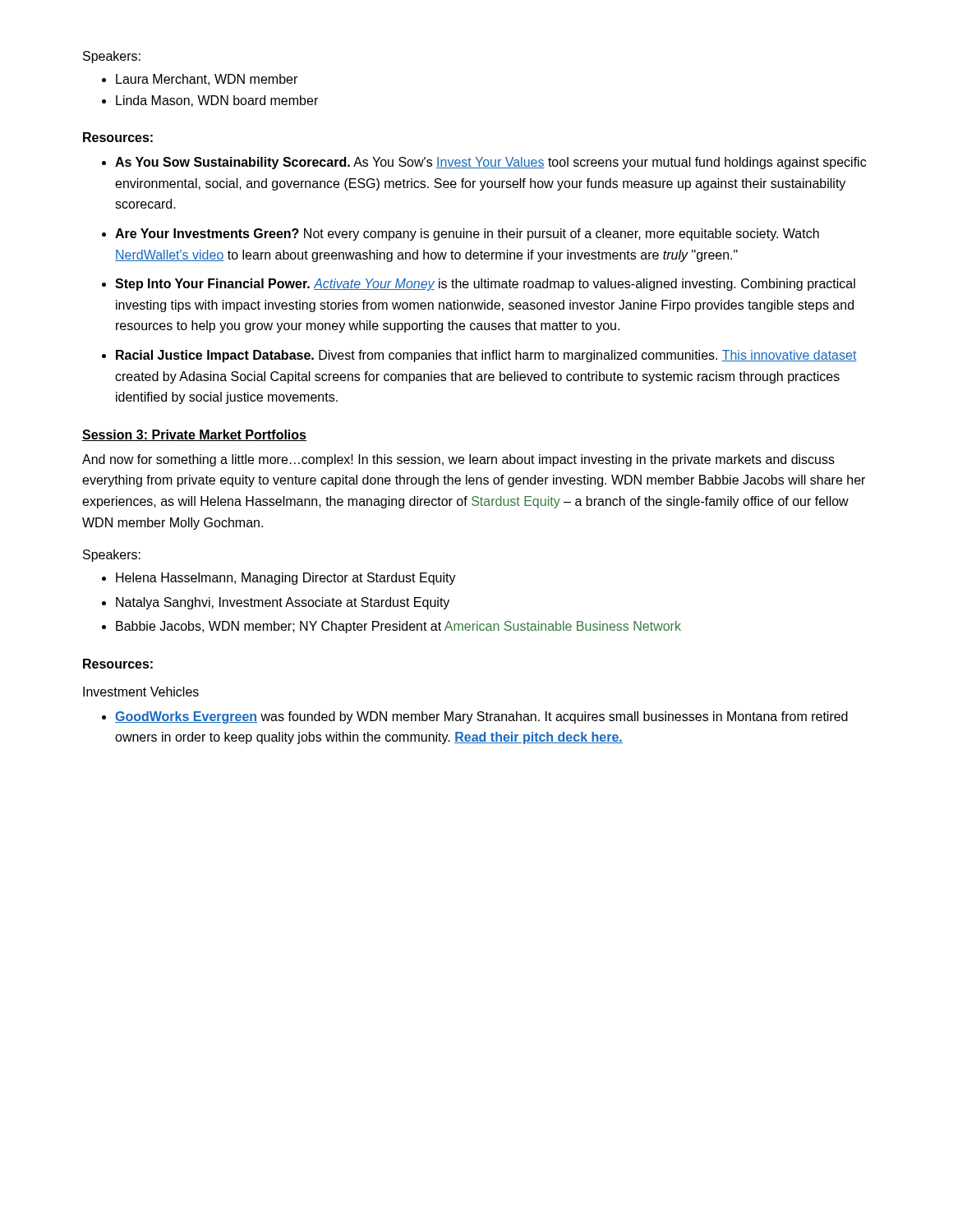Image resolution: width=953 pixels, height=1232 pixels.
Task: Select the text starting "Helena Hasselmann, Managing Director at Stardust Equity"
Action: (285, 578)
